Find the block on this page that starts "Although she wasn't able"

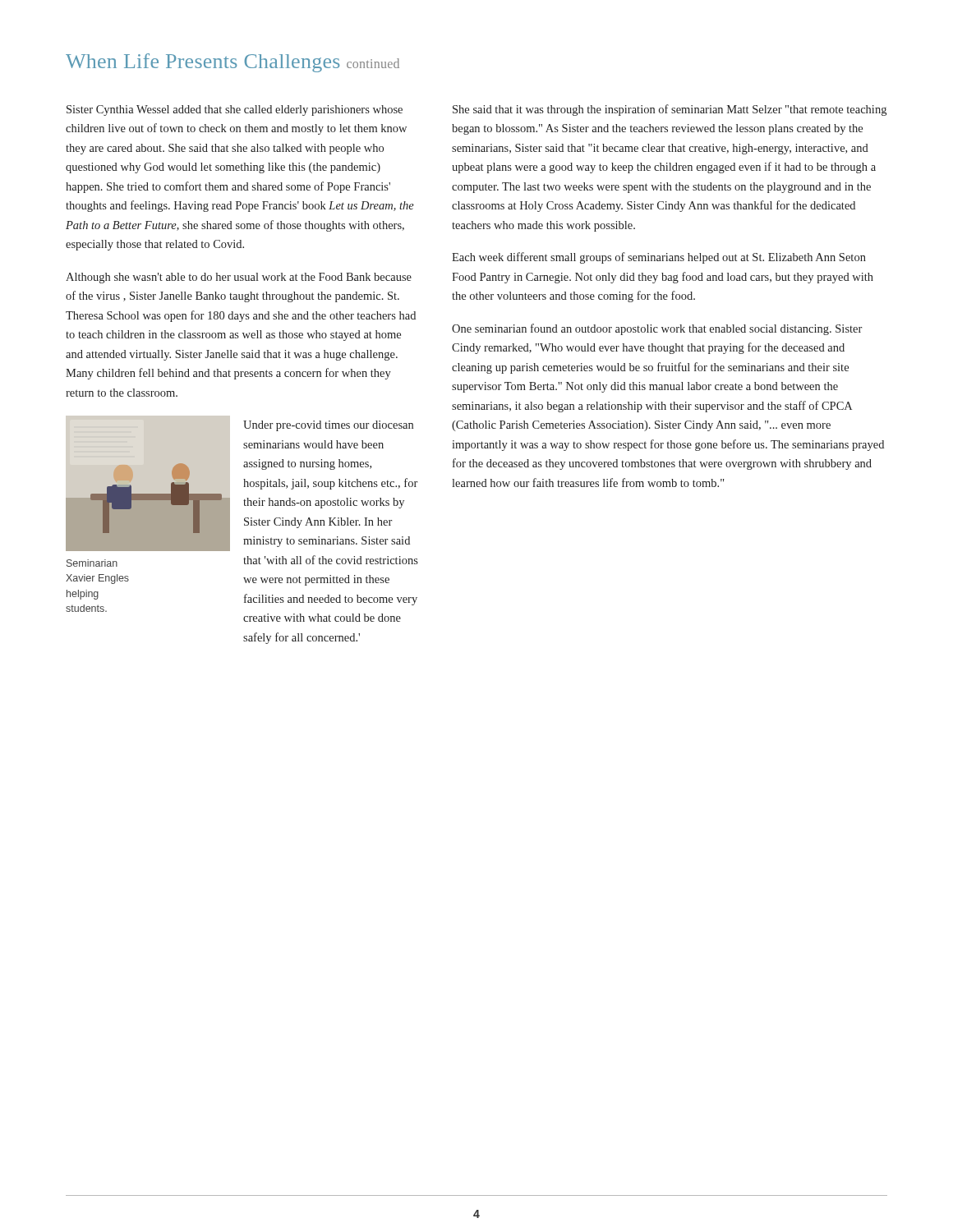[x=241, y=335]
